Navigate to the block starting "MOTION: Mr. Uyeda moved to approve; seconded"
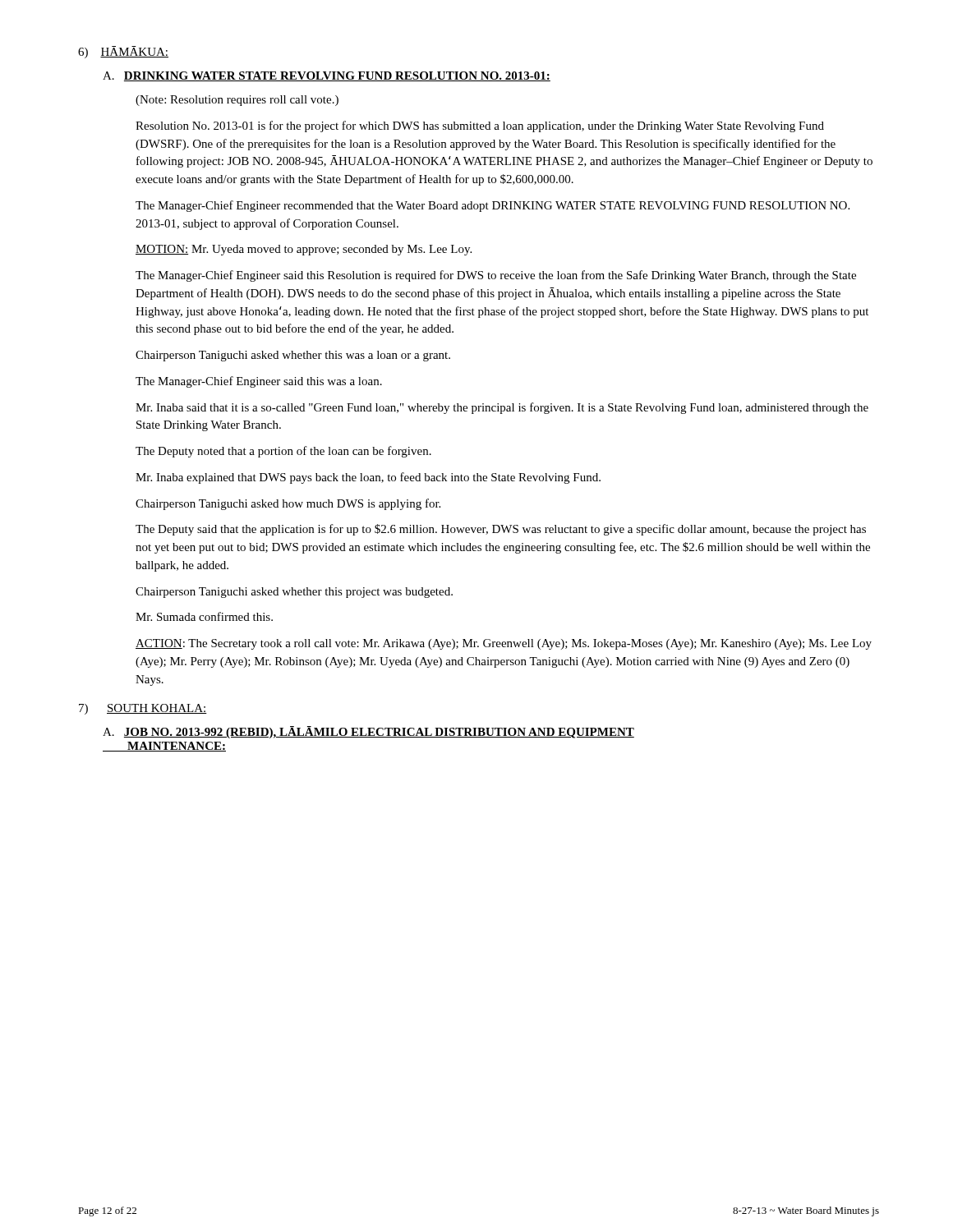This screenshot has width=953, height=1232. coord(304,249)
